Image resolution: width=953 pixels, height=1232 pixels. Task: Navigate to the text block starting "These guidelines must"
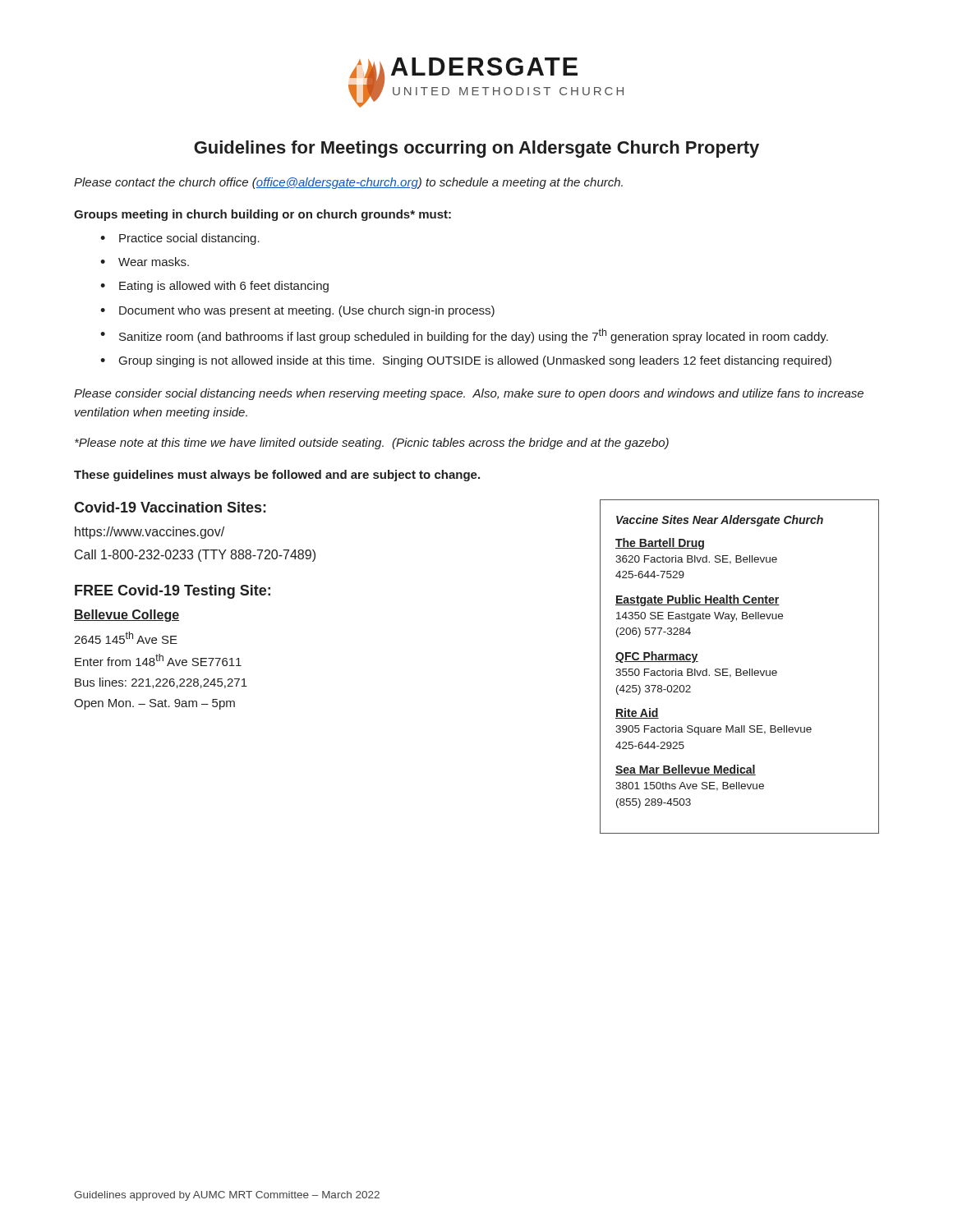(277, 474)
